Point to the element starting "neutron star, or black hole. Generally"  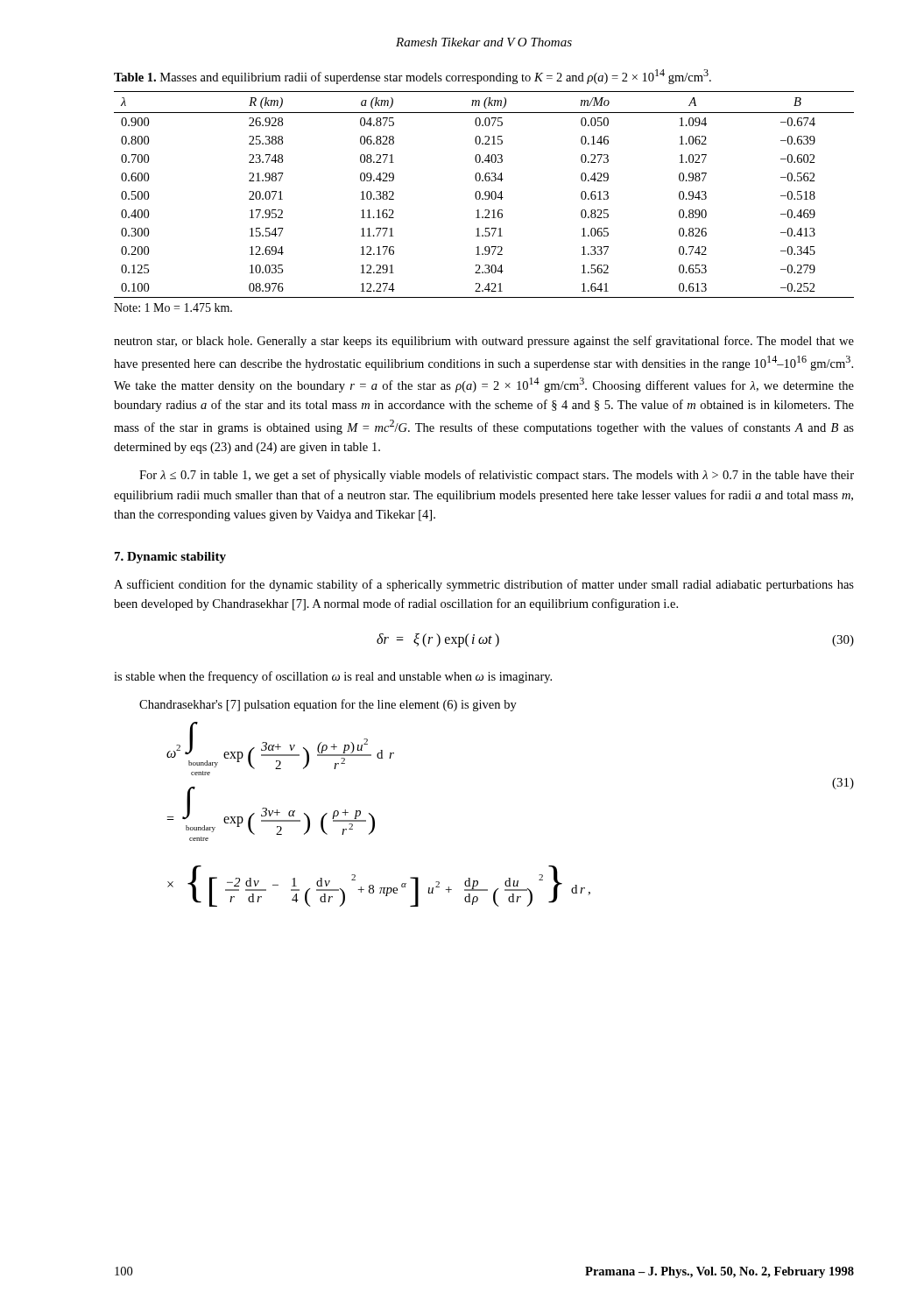pos(484,394)
